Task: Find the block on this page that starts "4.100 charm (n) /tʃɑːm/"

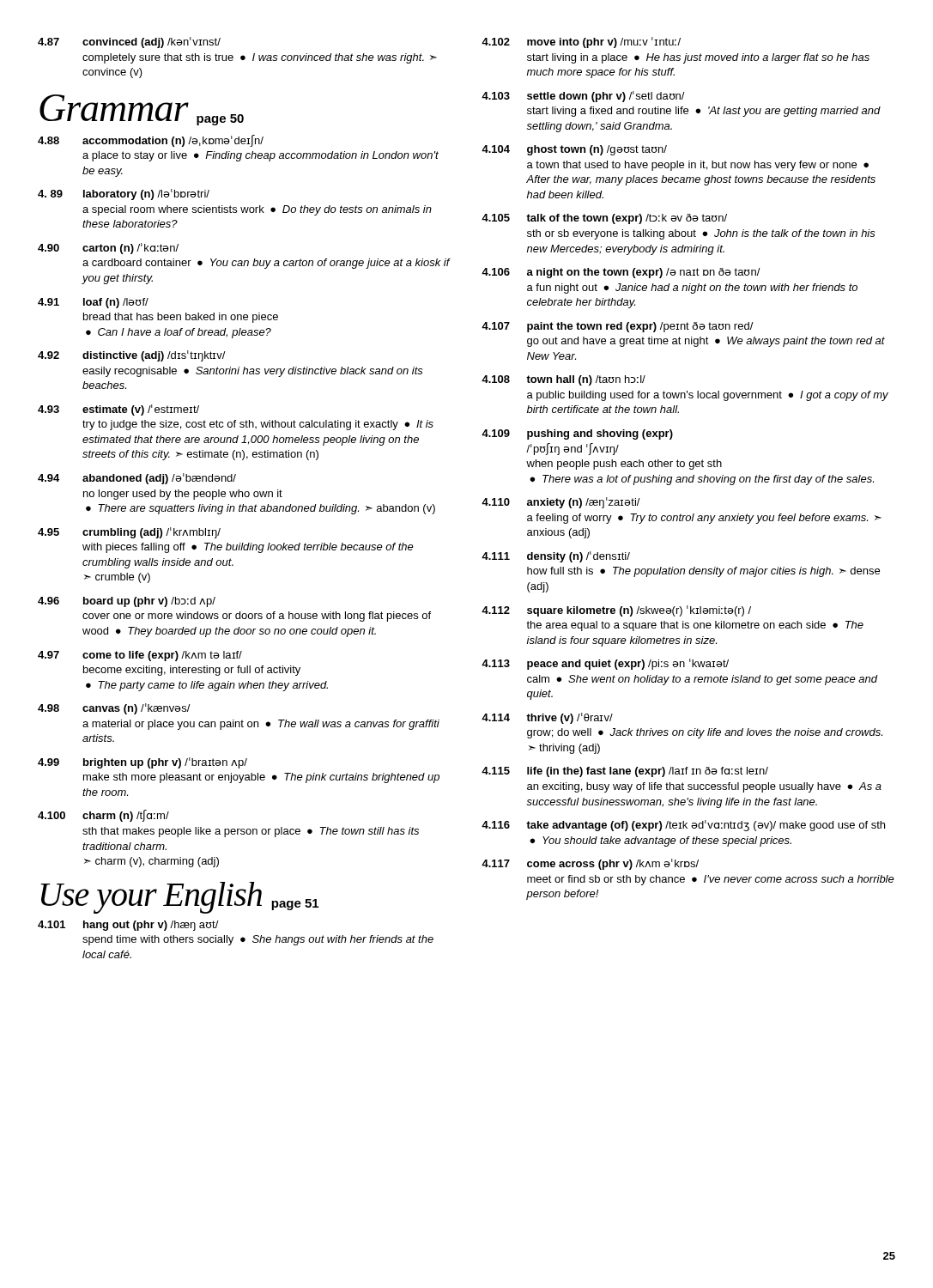Action: click(244, 838)
